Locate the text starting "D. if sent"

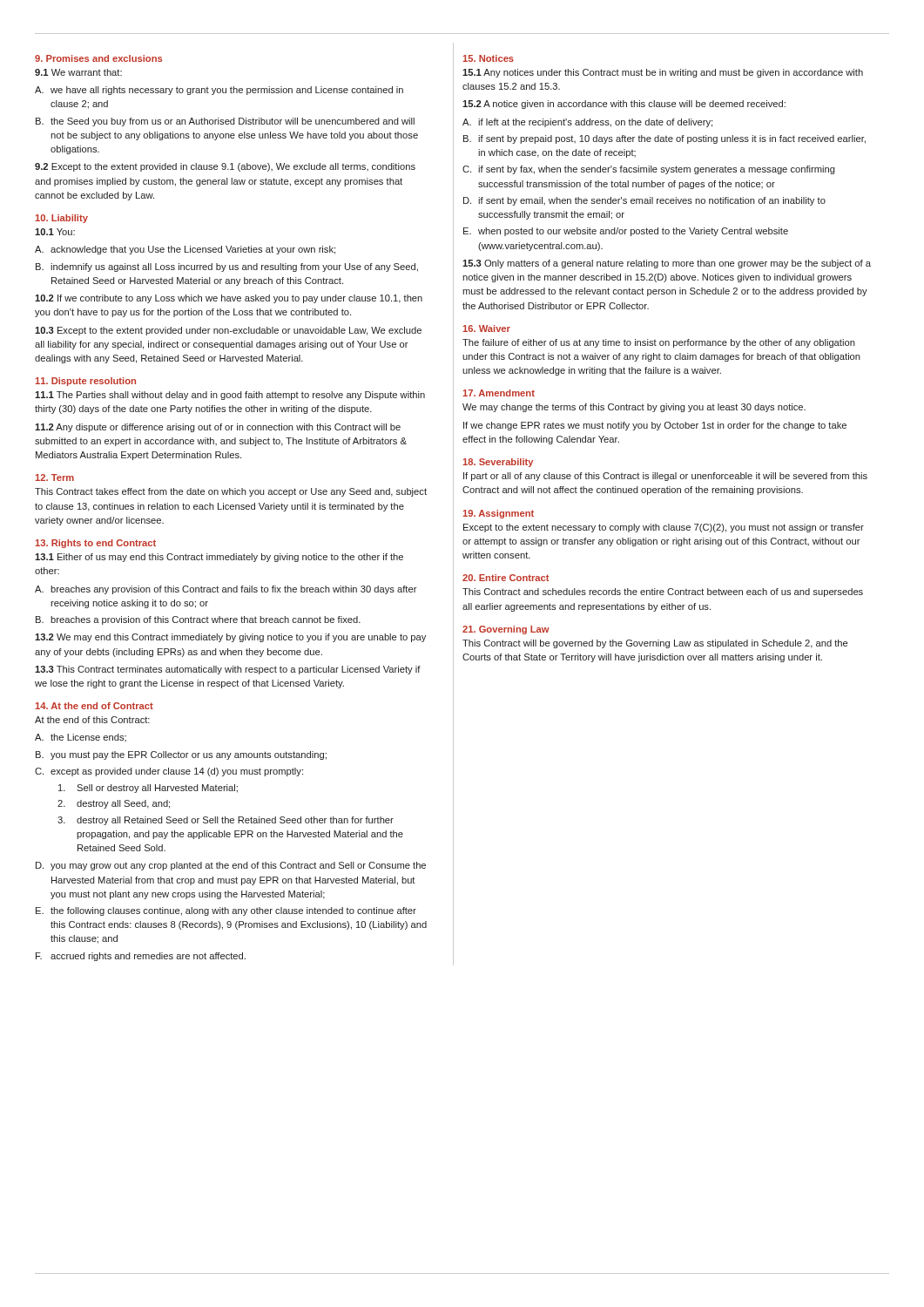pyautogui.click(x=667, y=207)
